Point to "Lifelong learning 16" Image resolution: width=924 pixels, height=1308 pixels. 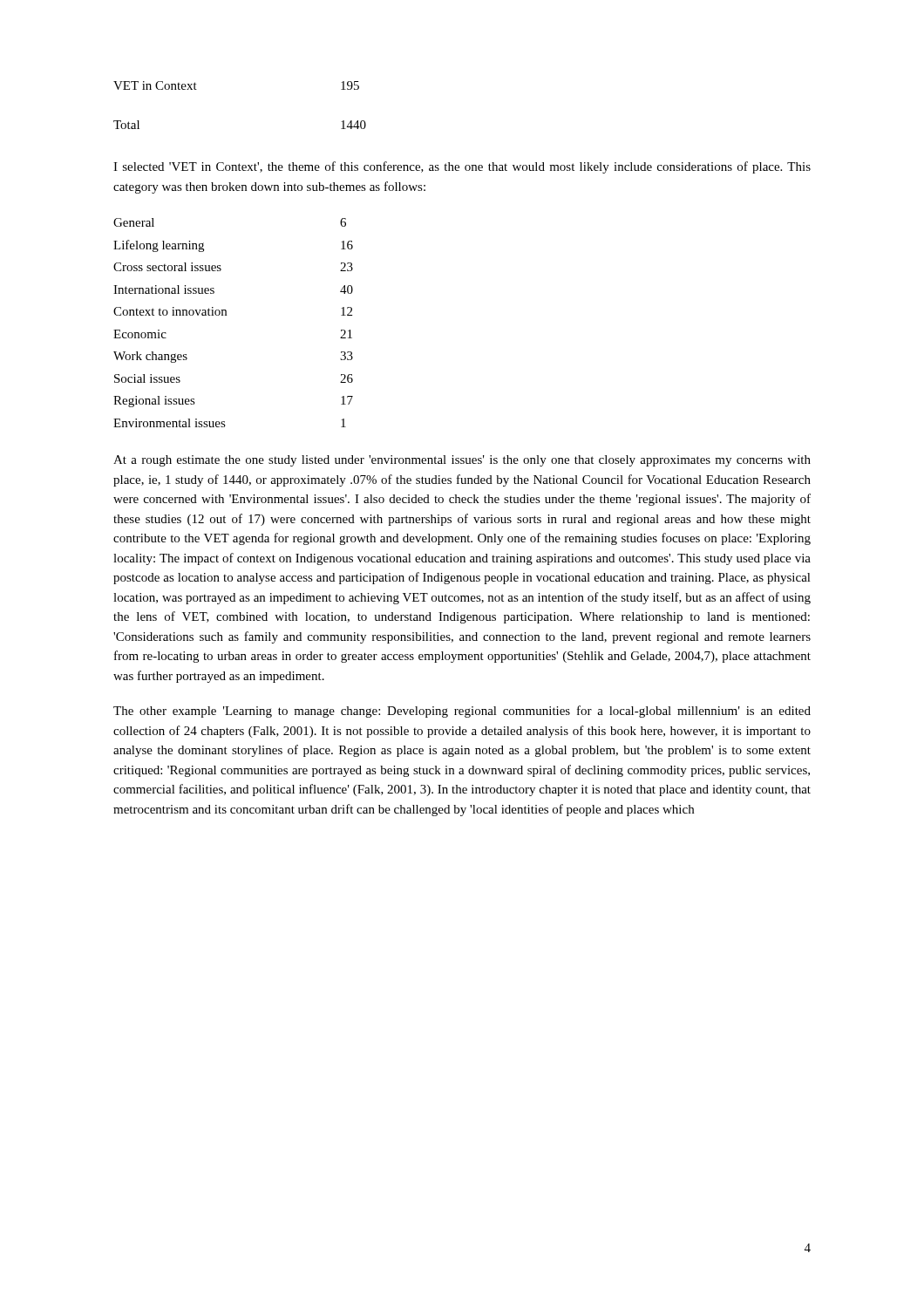click(156, 245)
